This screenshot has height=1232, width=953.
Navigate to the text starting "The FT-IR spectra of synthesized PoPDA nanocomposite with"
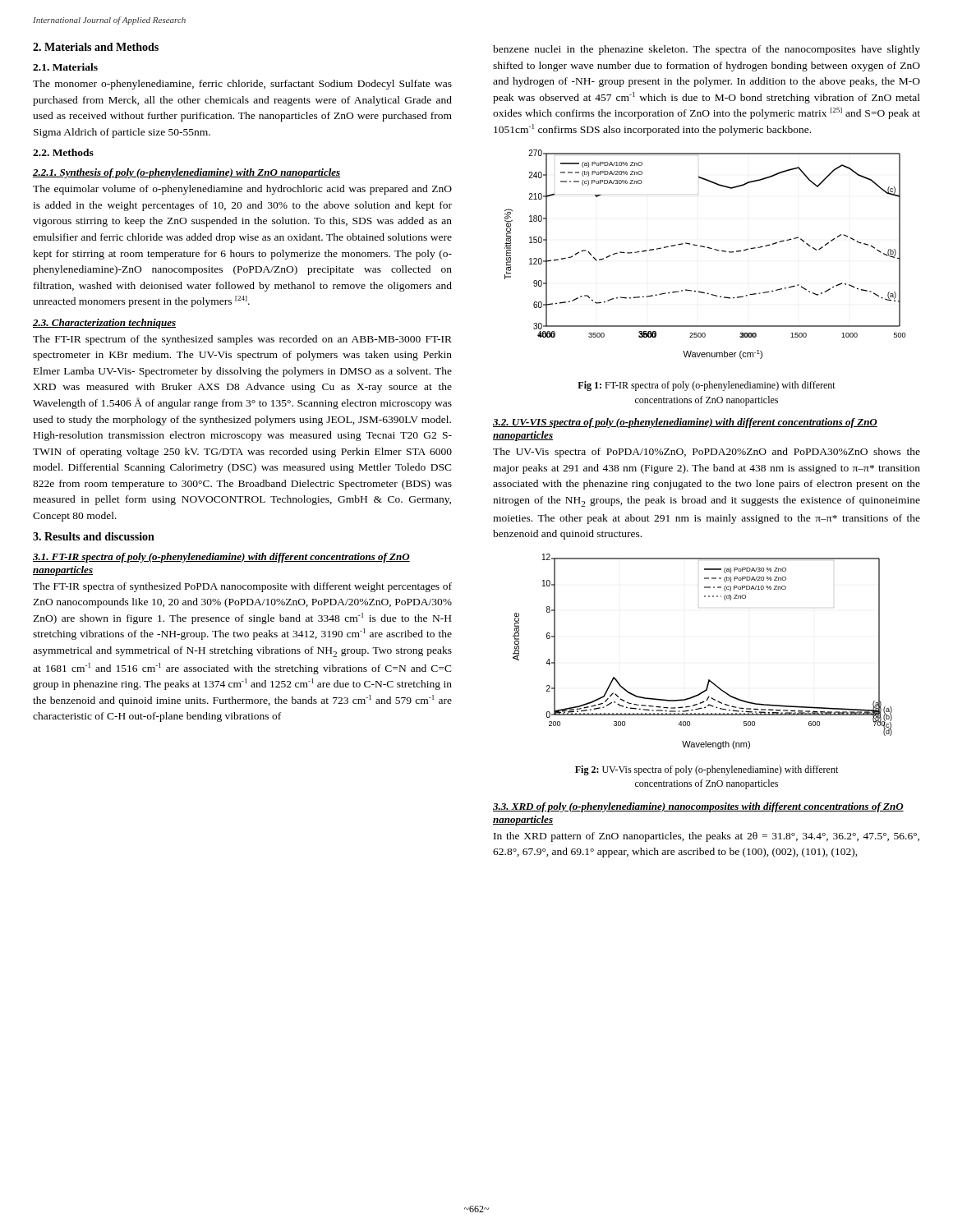(x=242, y=651)
